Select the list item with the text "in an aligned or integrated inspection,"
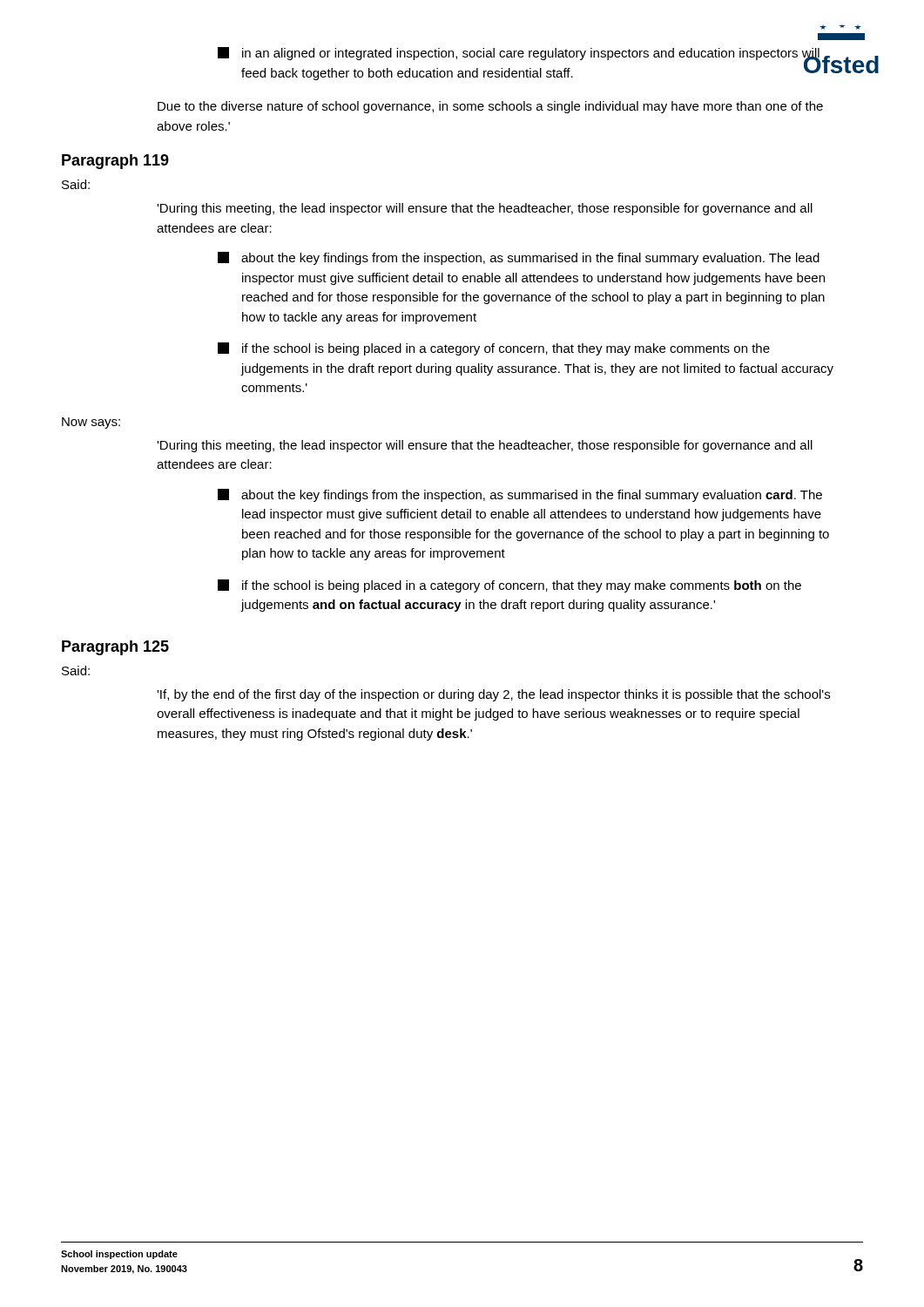Image resolution: width=924 pixels, height=1307 pixels. tap(527, 63)
